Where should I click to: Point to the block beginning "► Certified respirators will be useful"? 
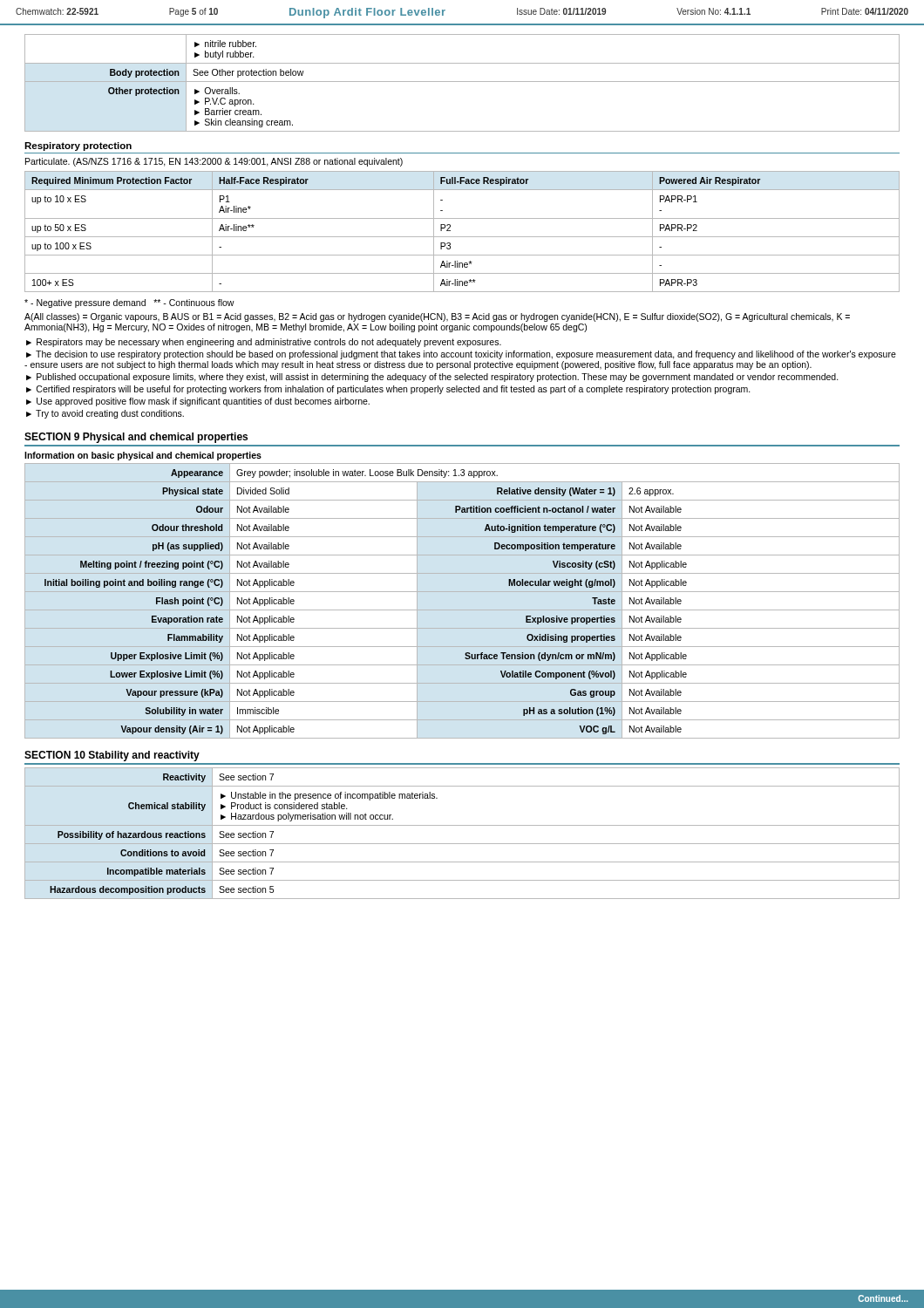point(388,389)
